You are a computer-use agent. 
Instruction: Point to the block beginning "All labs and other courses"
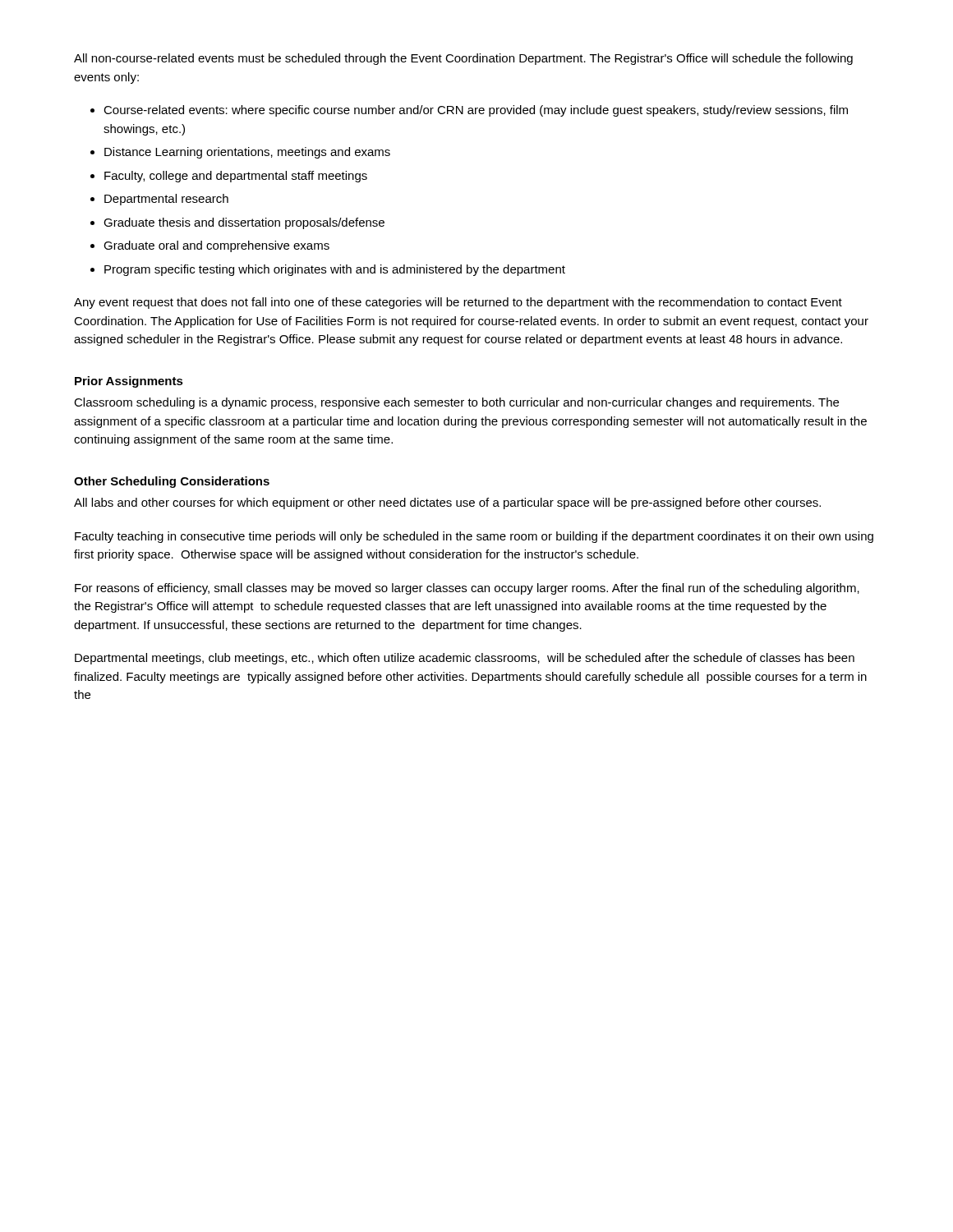(448, 502)
